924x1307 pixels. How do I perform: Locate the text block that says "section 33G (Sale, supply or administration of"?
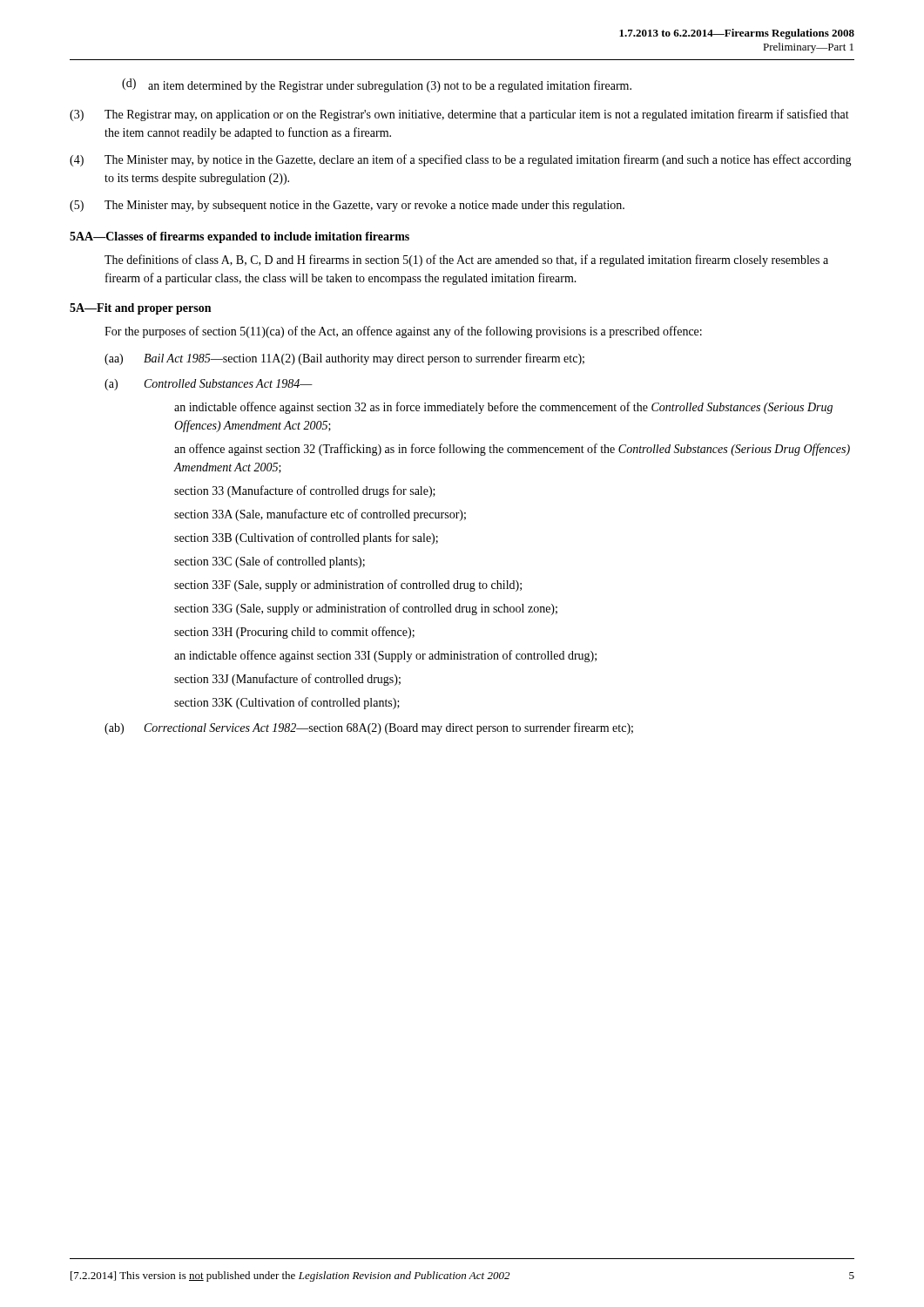click(x=366, y=609)
